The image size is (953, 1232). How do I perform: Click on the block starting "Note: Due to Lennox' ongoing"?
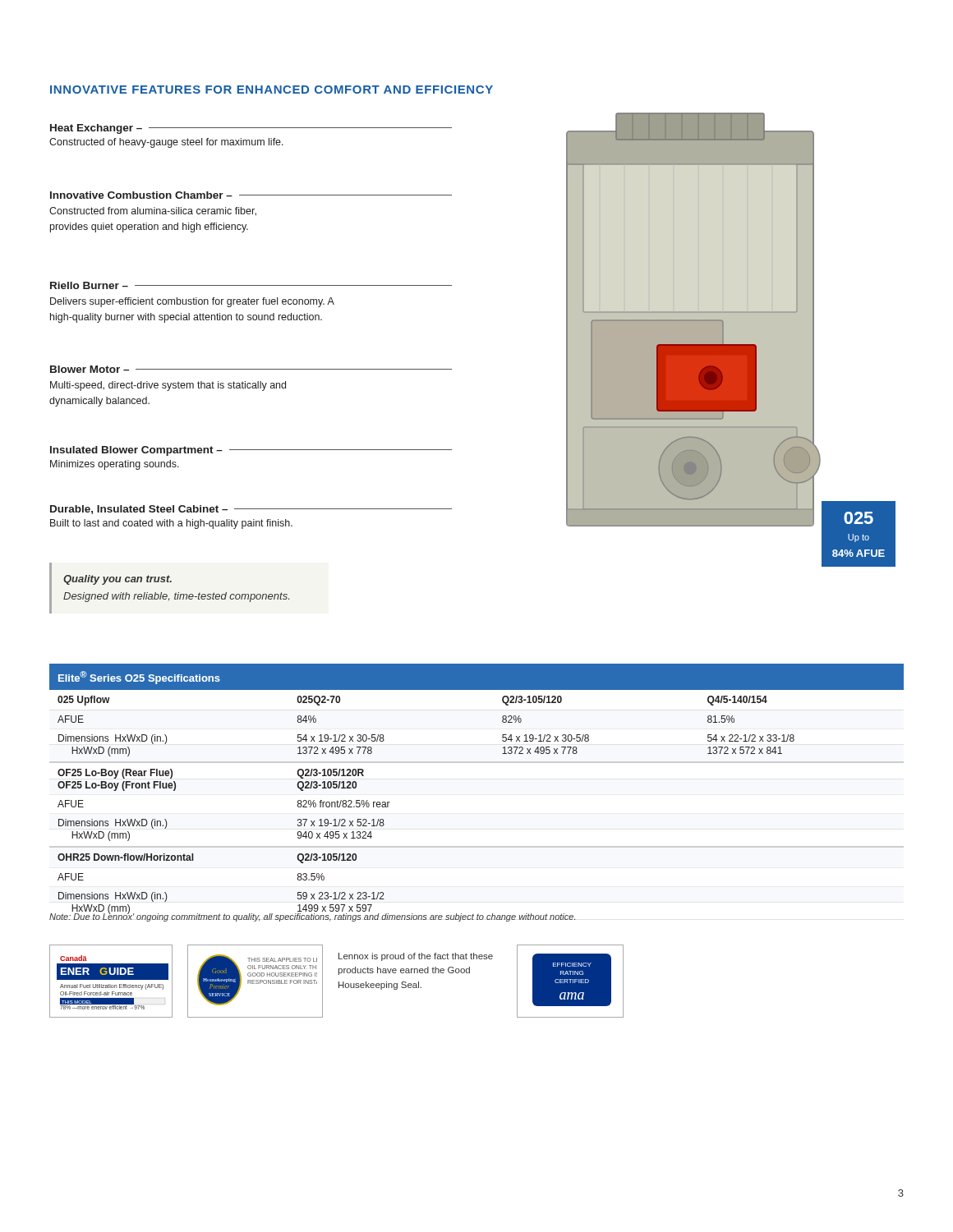(313, 917)
